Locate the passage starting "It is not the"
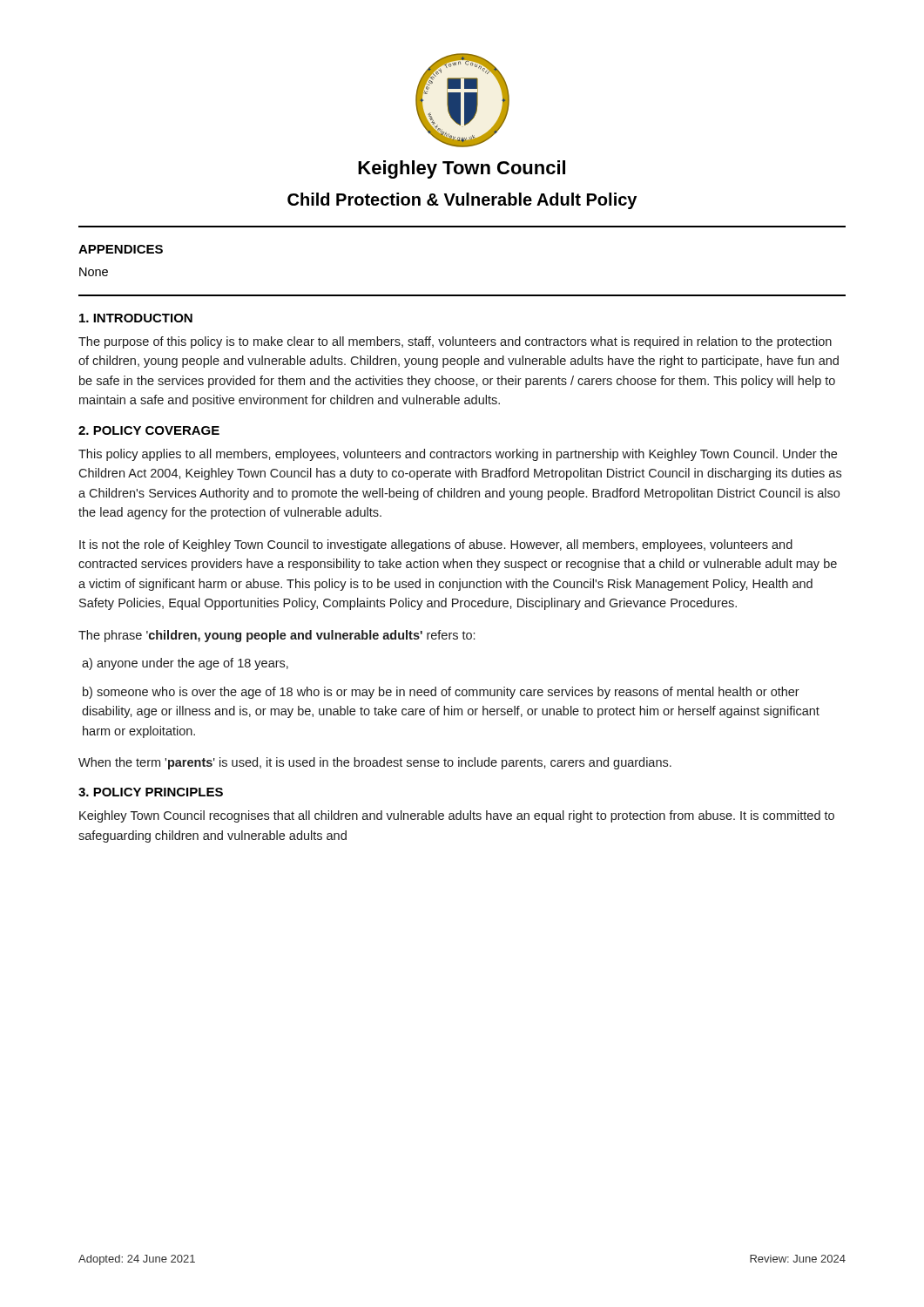924x1307 pixels. [x=458, y=574]
